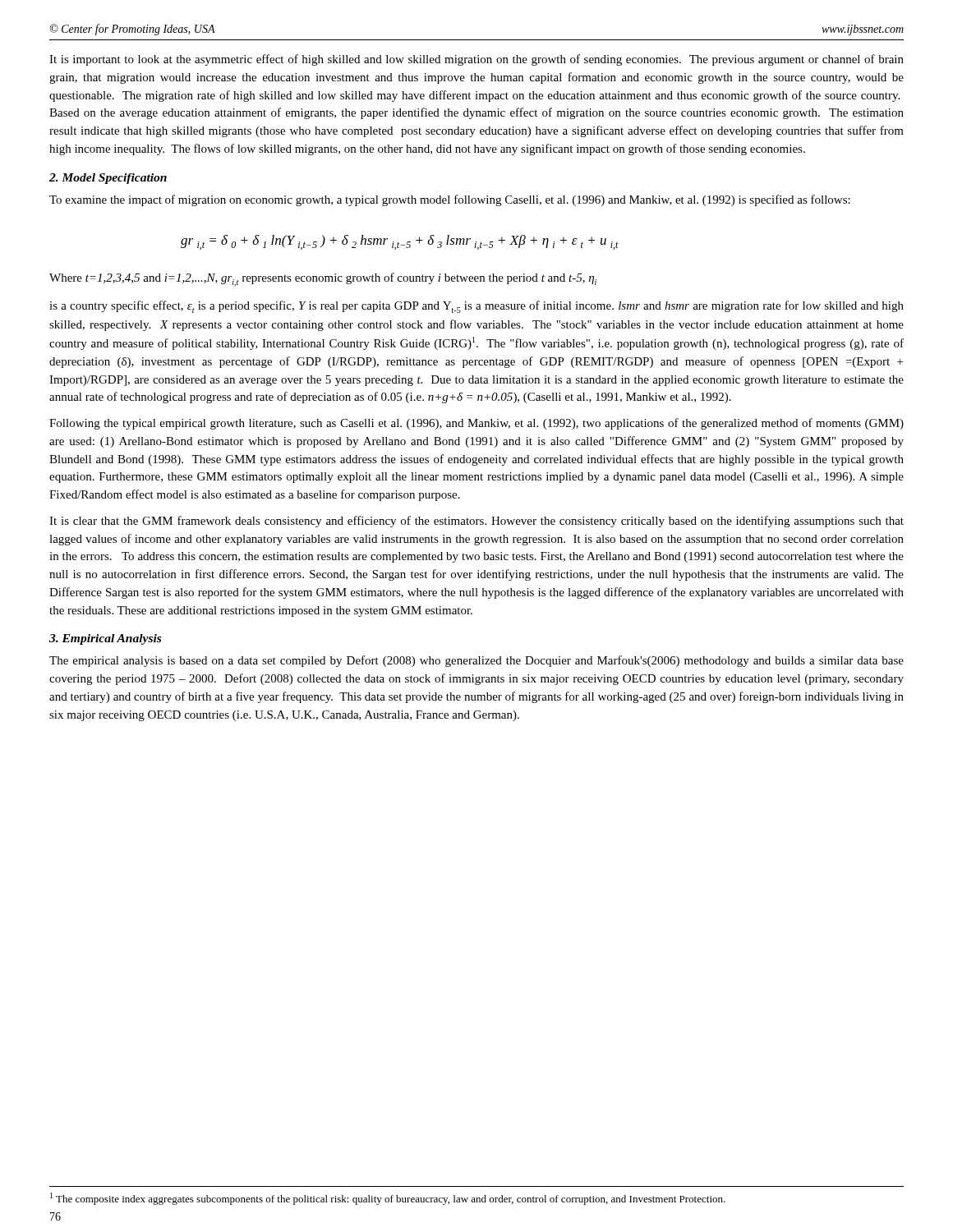Find the text block starting "Where t=1,2,3,4,5 and i=1,2,...,N, gri,t represents economic"
This screenshot has width=953, height=1232.
476,338
